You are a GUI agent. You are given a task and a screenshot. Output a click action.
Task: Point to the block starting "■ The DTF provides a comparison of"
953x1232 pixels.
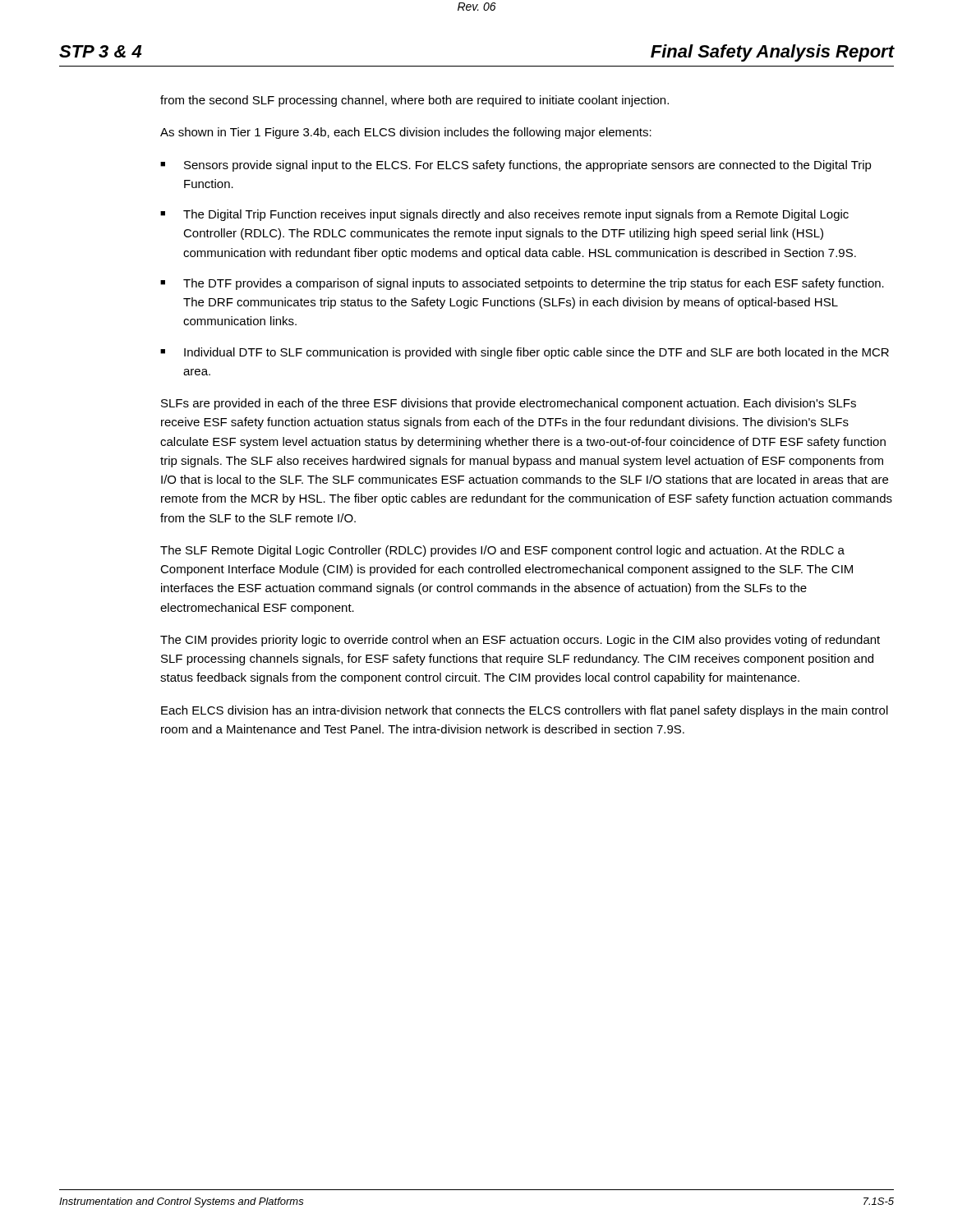click(527, 302)
